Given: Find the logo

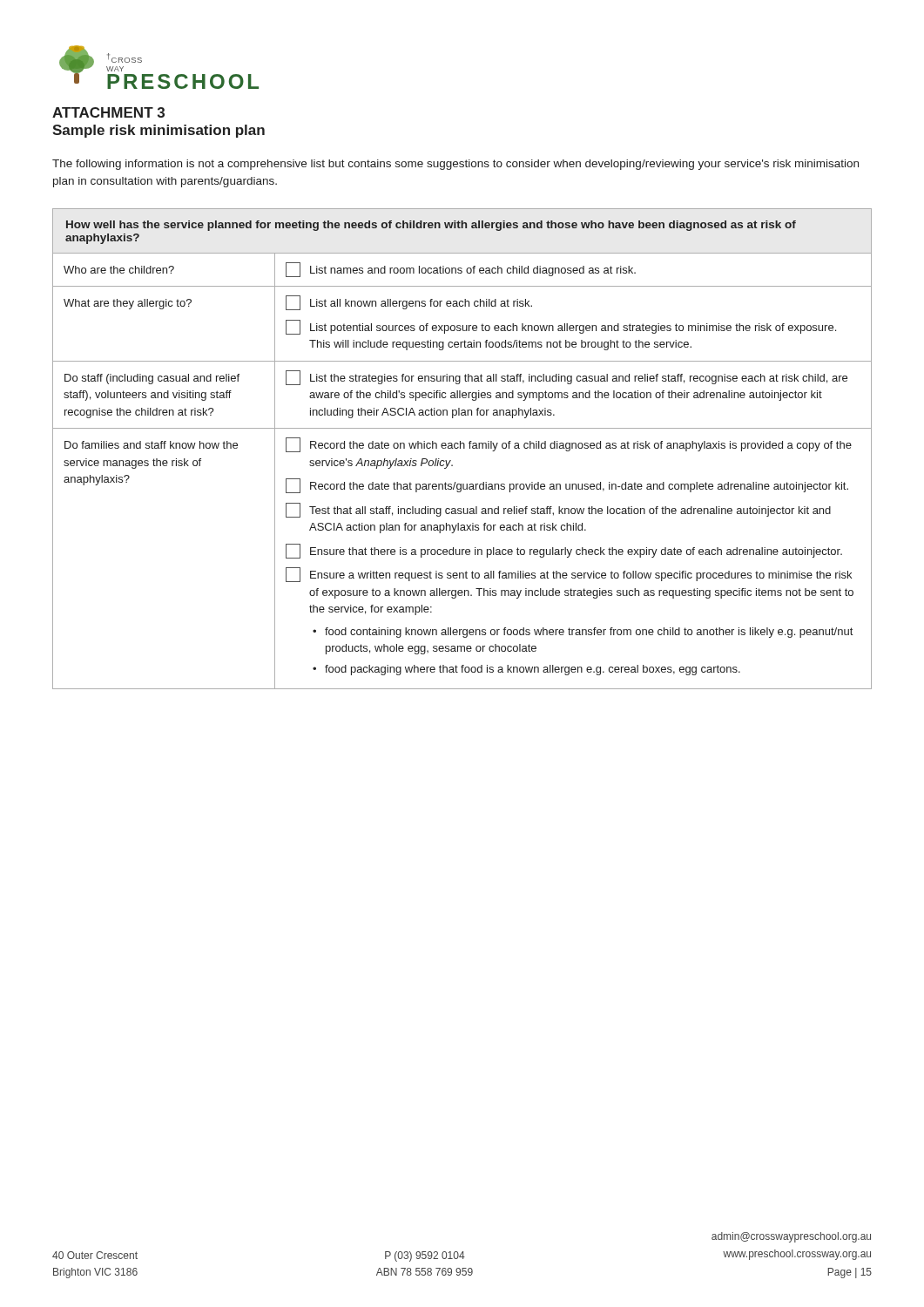Looking at the screenshot, I should [462, 67].
